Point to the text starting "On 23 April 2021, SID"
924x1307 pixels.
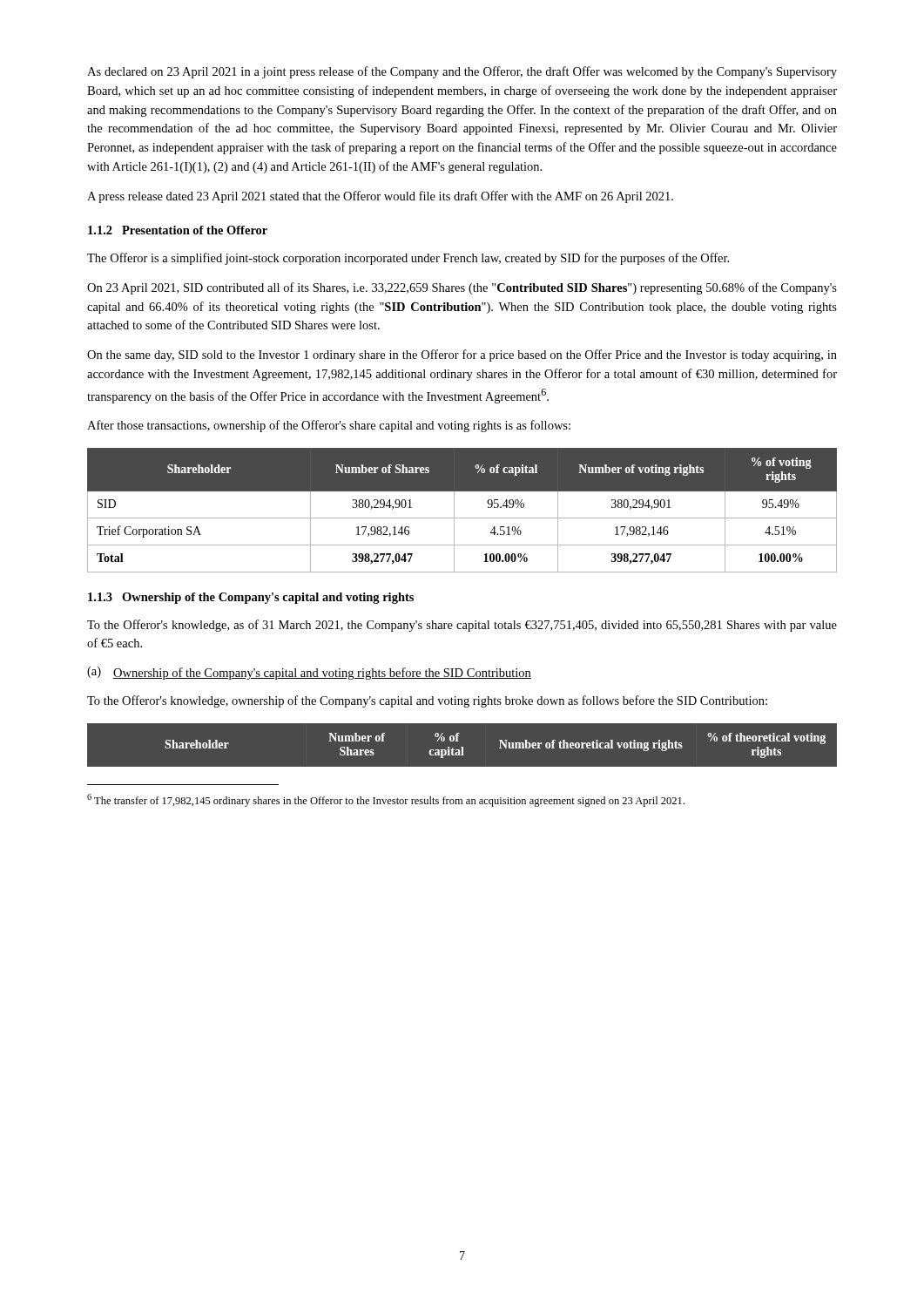click(x=462, y=307)
